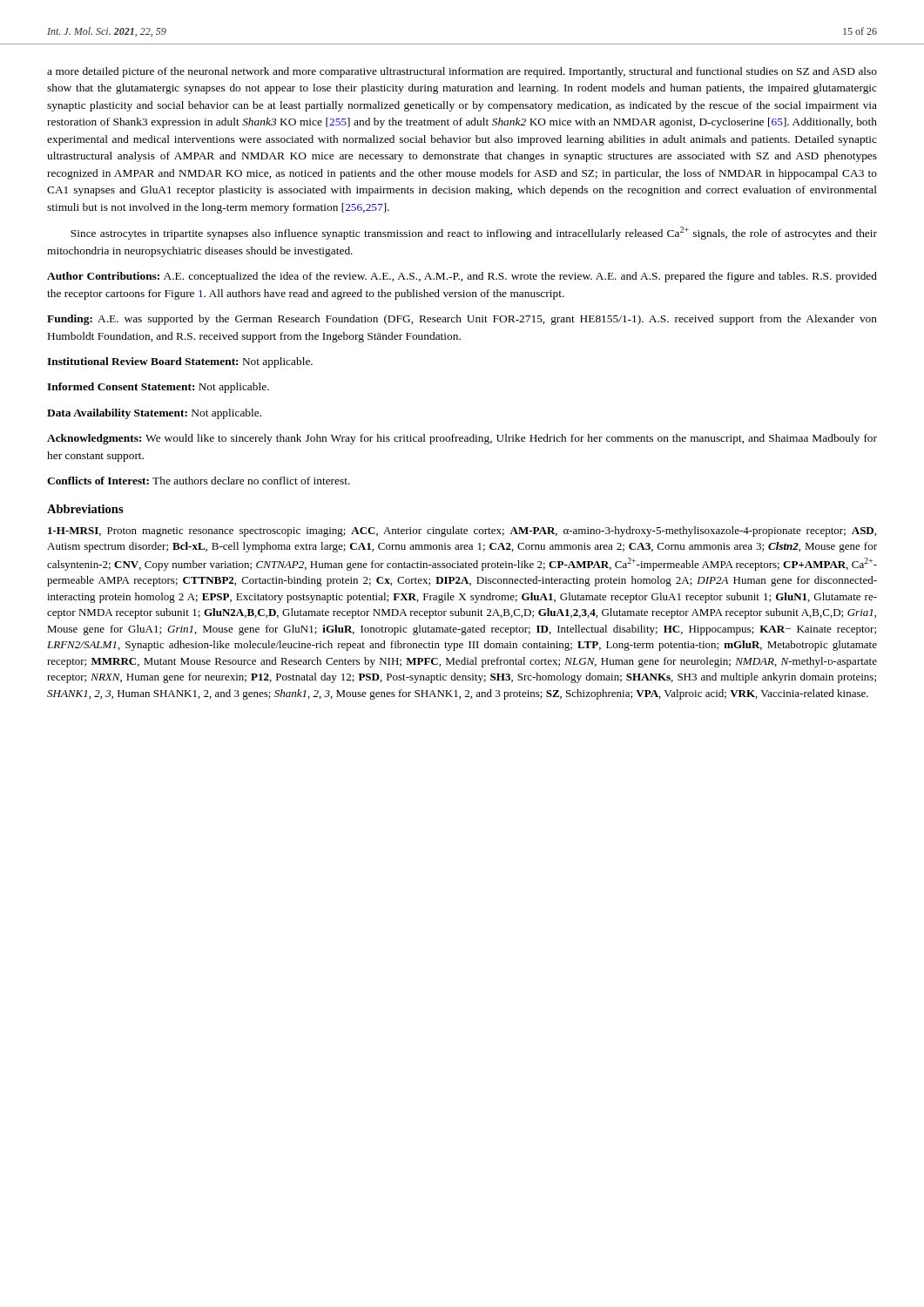Locate the block of text that opens with "Conflicts of Interest: The authors declare"
The width and height of the screenshot is (924, 1307).
pos(199,481)
